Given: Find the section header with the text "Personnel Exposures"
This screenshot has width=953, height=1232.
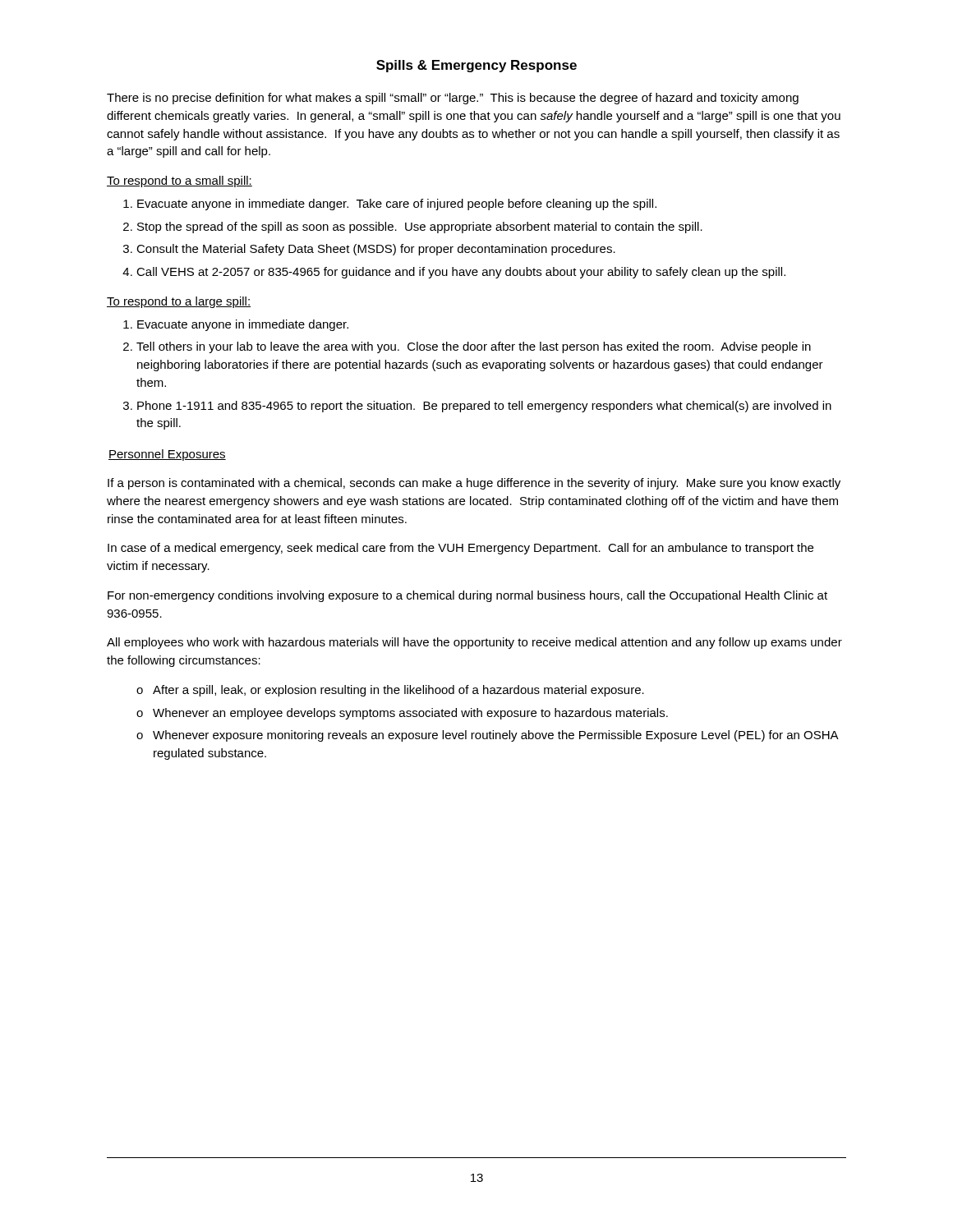Looking at the screenshot, I should coord(167,454).
